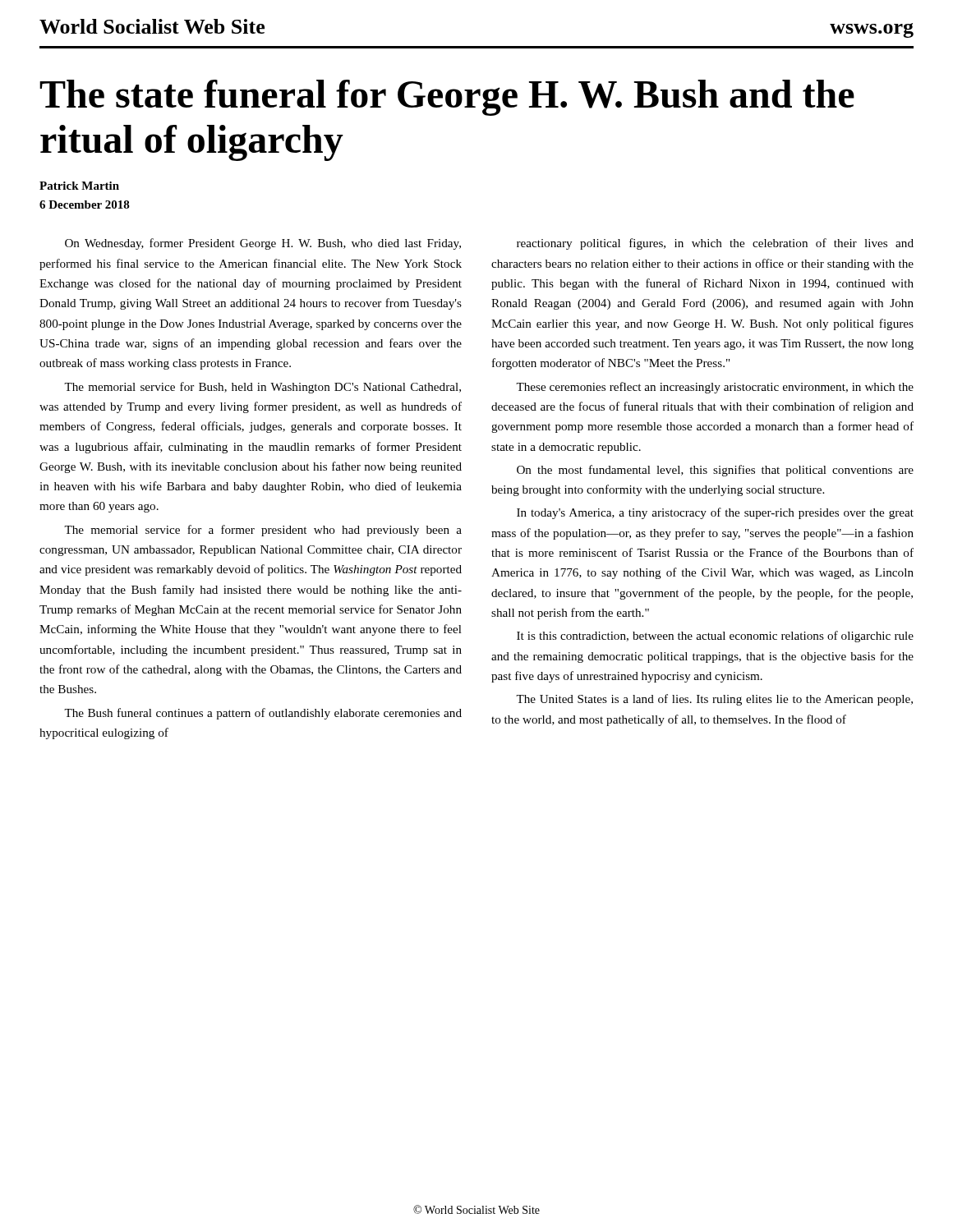Find the region starting "The United States is a land of"
The width and height of the screenshot is (953, 1232).
tap(702, 709)
